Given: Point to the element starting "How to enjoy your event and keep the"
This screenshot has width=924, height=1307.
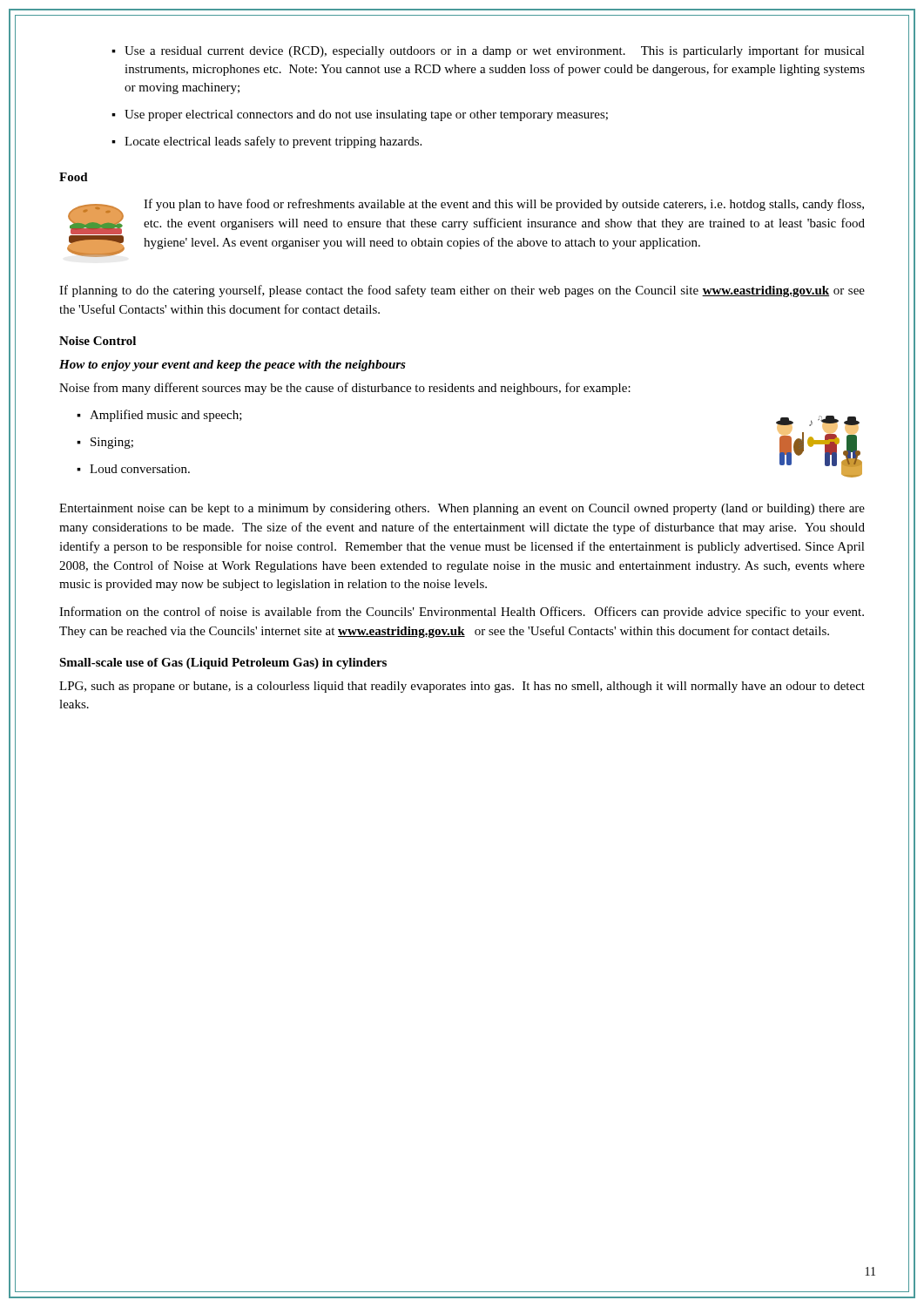Looking at the screenshot, I should point(232,364).
